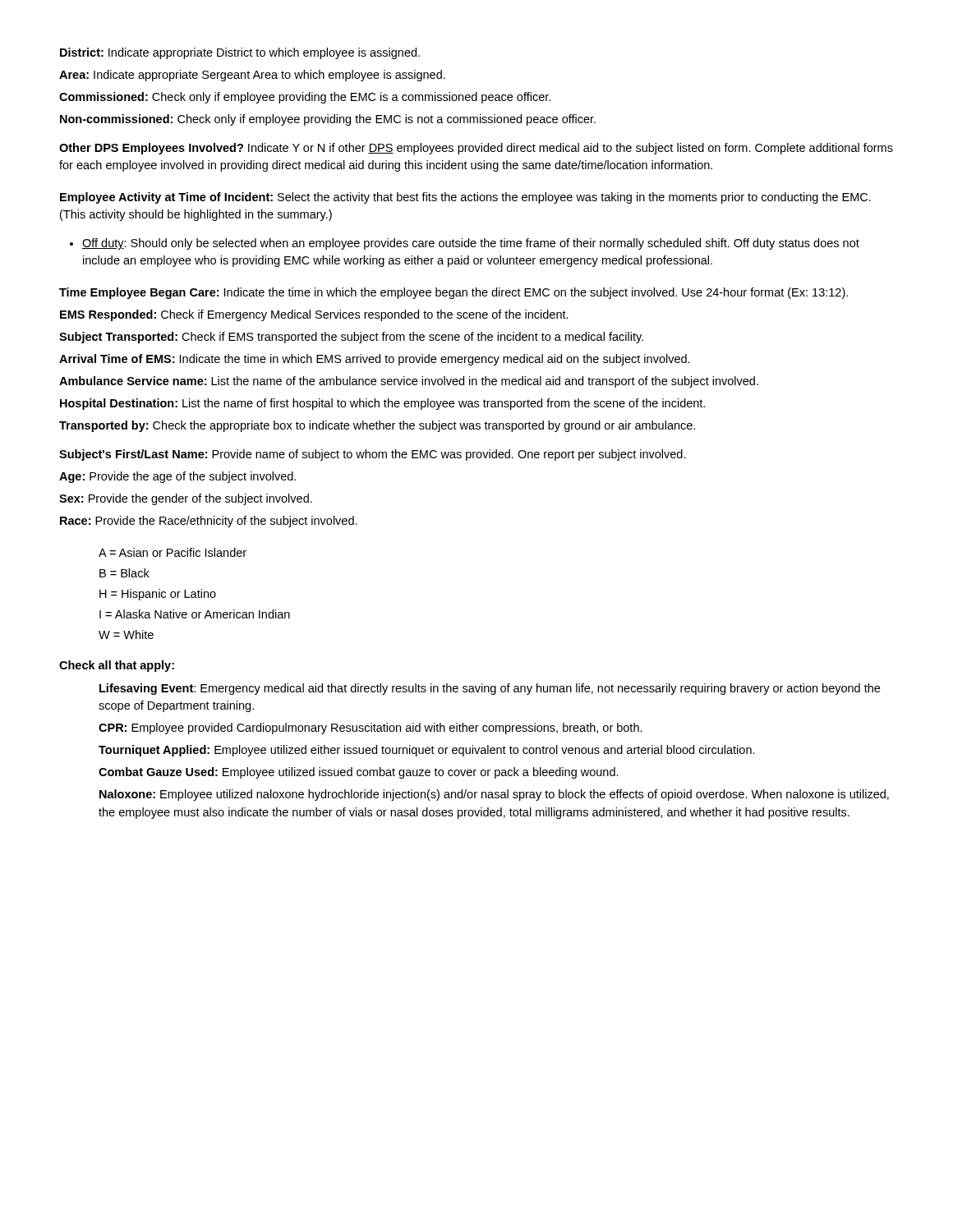Locate the block of text that opens with "Off duty: Should"
Image resolution: width=953 pixels, height=1232 pixels.
(x=476, y=252)
